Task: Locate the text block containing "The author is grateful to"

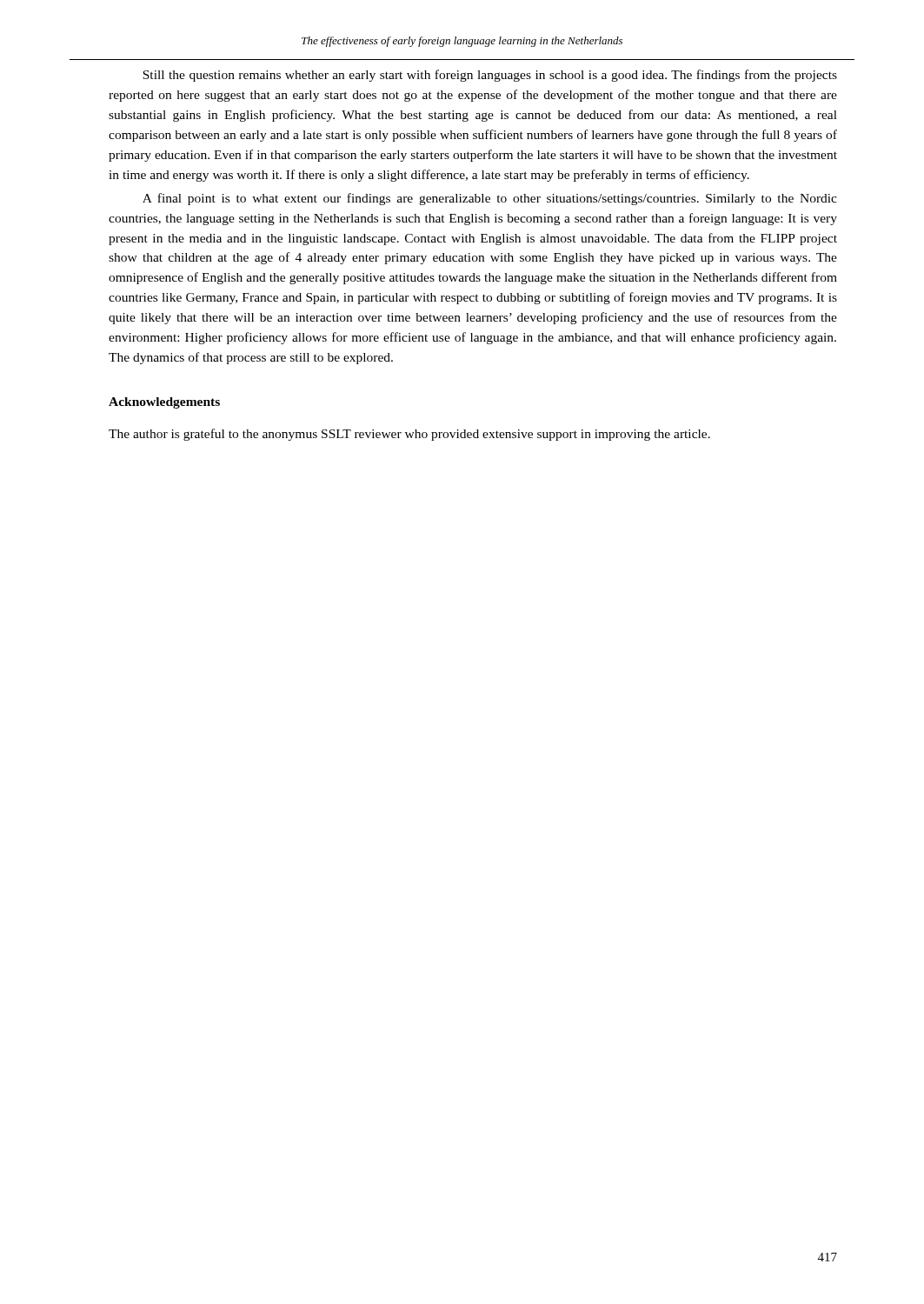Action: coord(410,433)
